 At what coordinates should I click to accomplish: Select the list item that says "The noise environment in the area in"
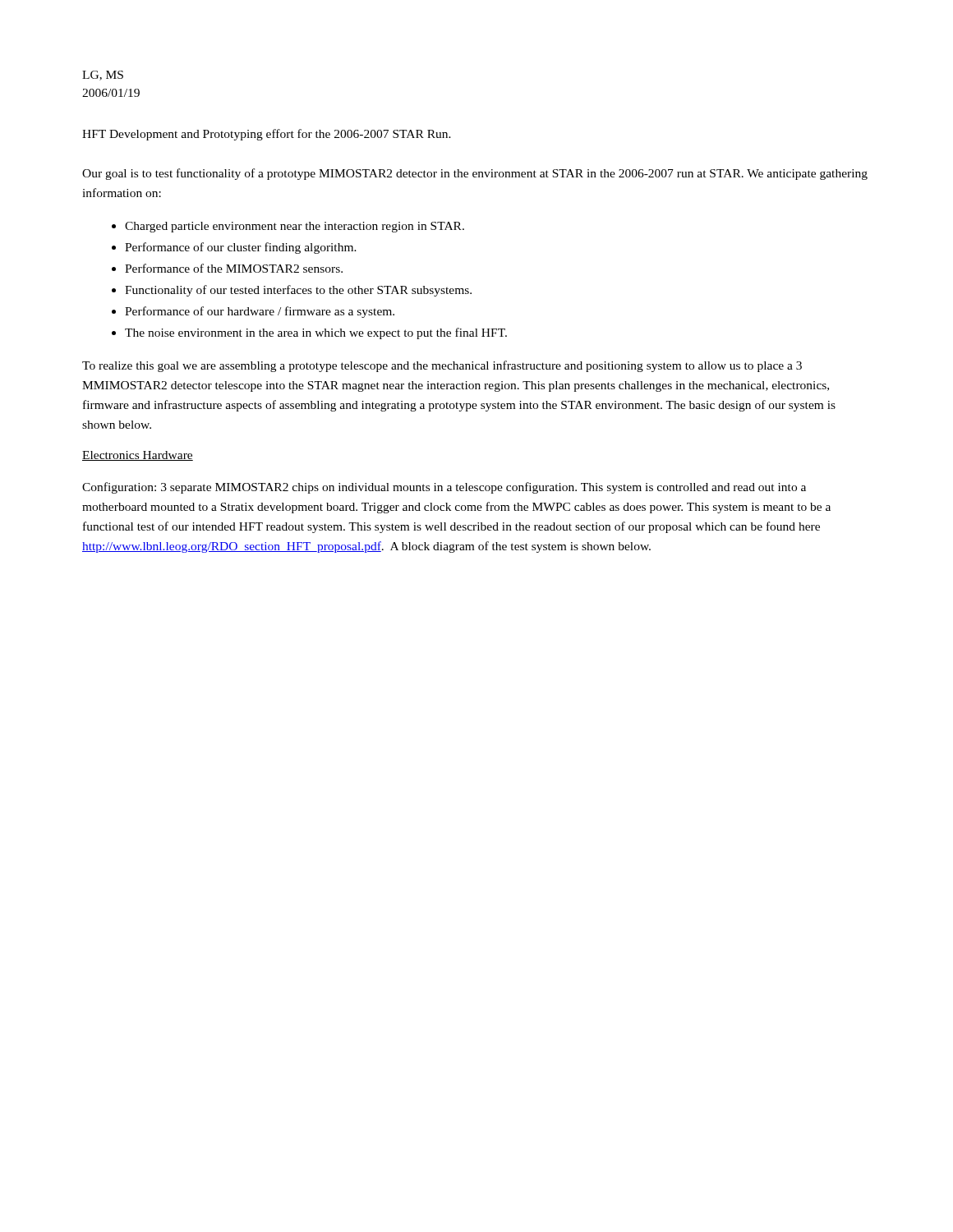pos(316,332)
